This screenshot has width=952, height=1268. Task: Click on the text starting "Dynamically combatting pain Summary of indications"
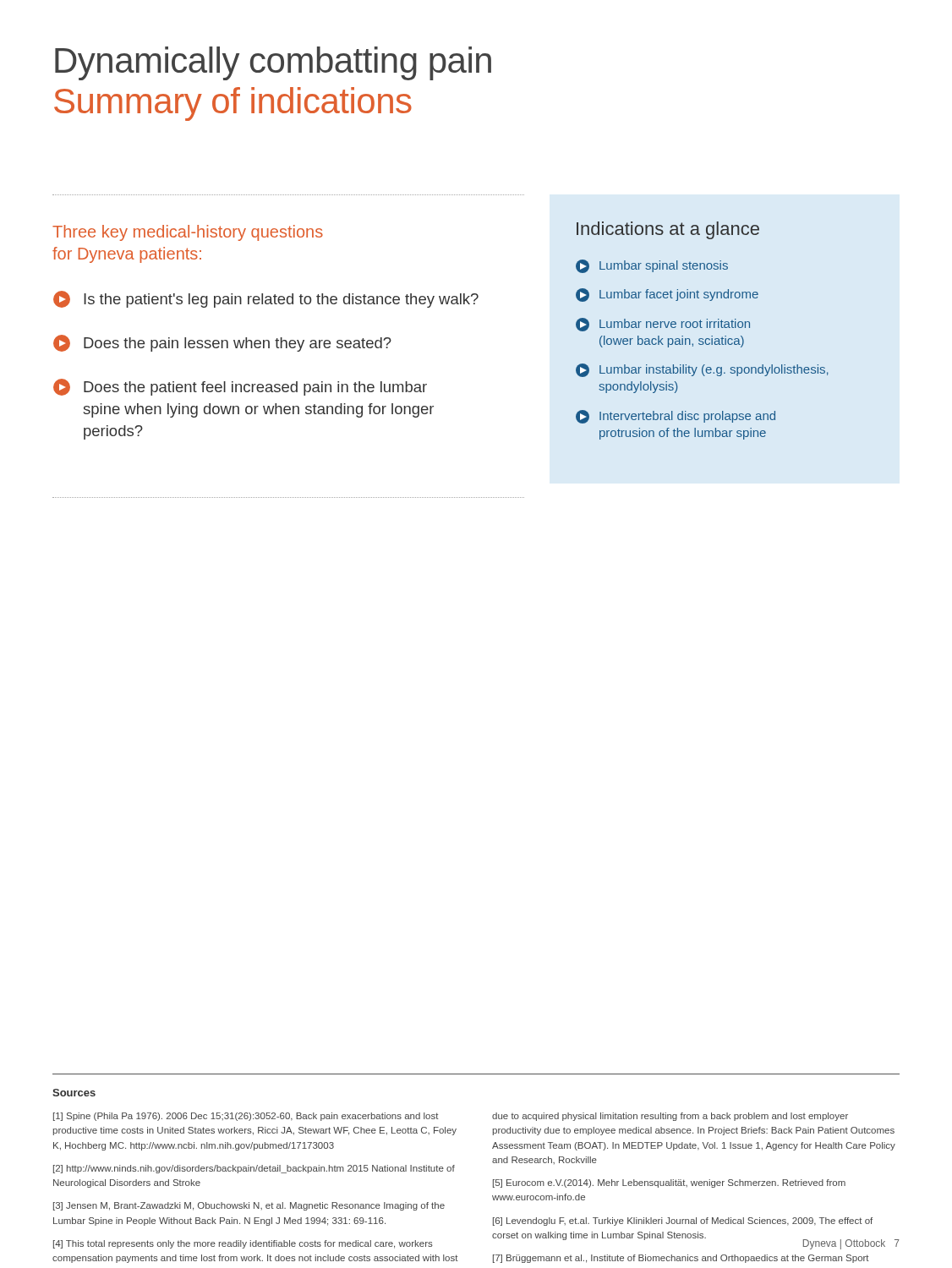click(x=391, y=81)
